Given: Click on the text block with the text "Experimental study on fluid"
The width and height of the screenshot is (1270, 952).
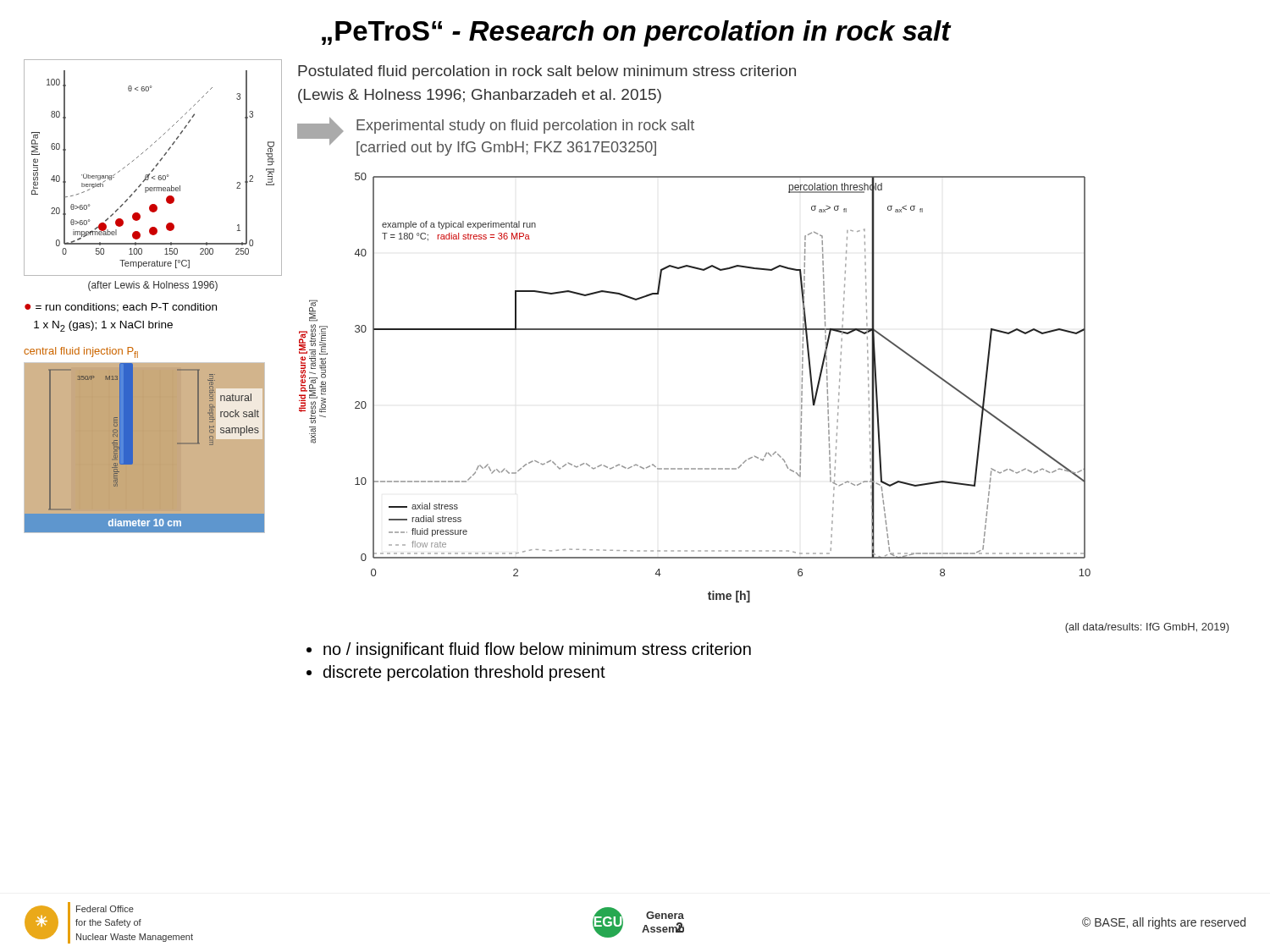Looking at the screenshot, I should 525,136.
